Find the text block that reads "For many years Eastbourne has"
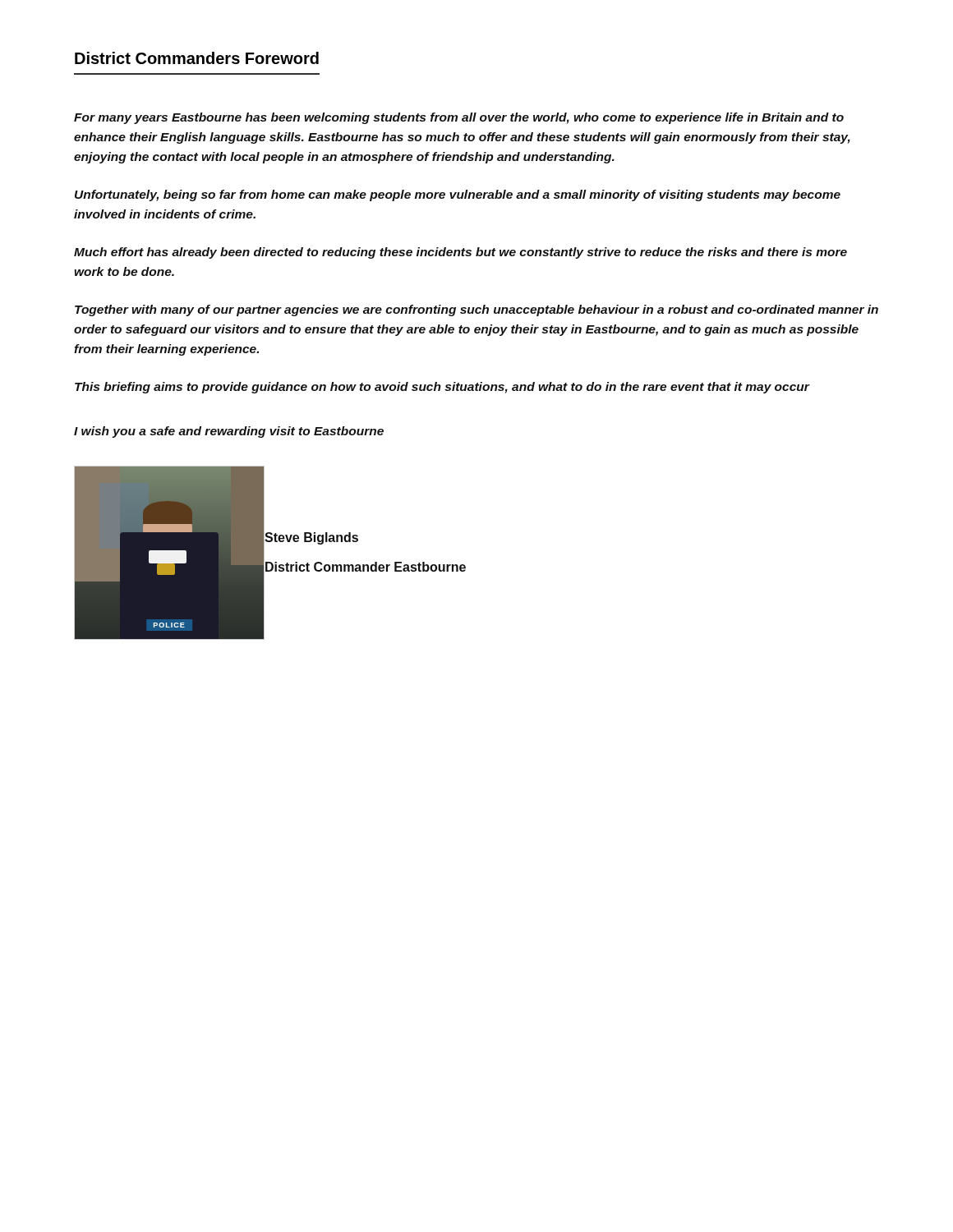The width and height of the screenshot is (953, 1232). [462, 137]
